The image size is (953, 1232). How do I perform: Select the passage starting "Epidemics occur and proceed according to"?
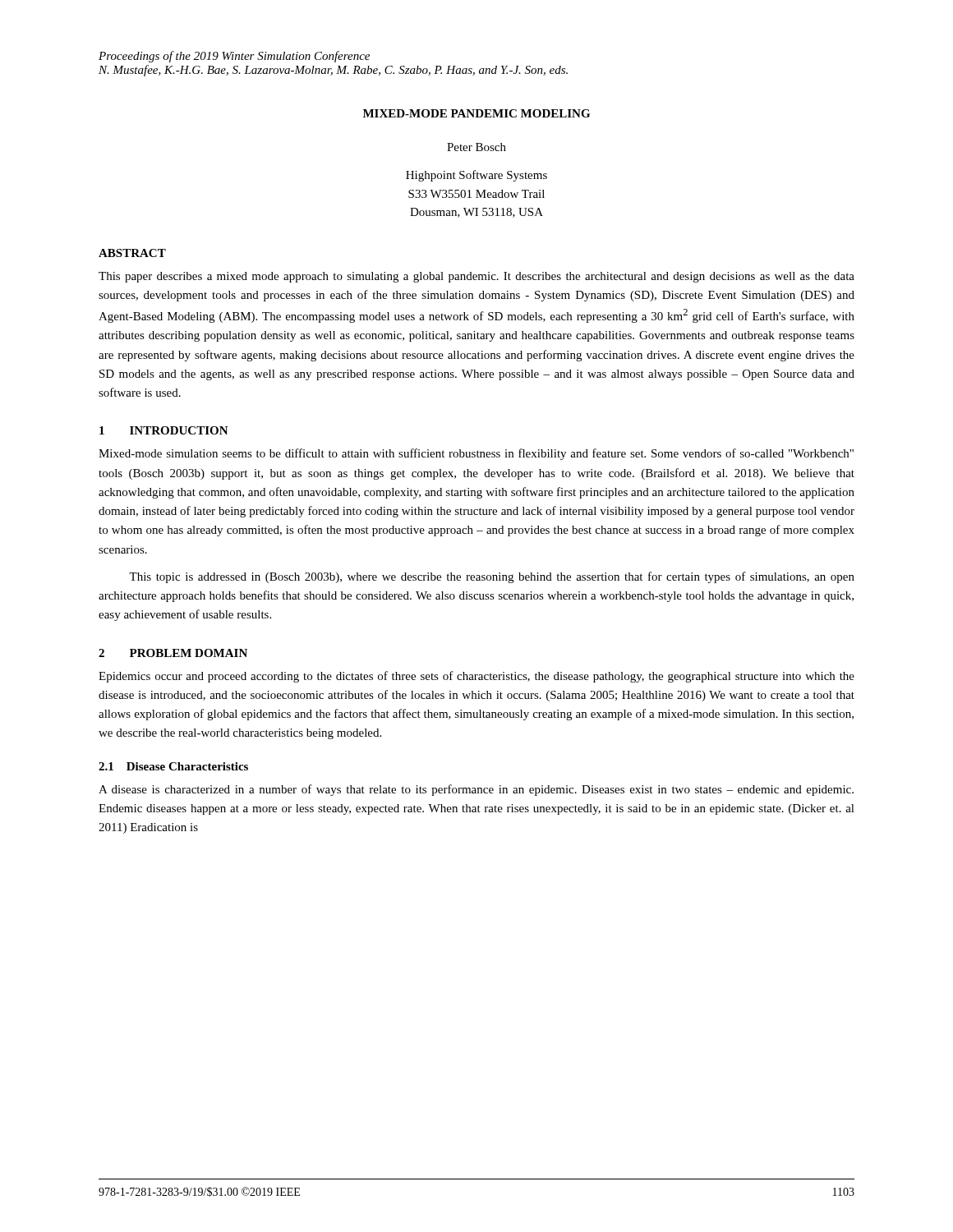pos(476,704)
